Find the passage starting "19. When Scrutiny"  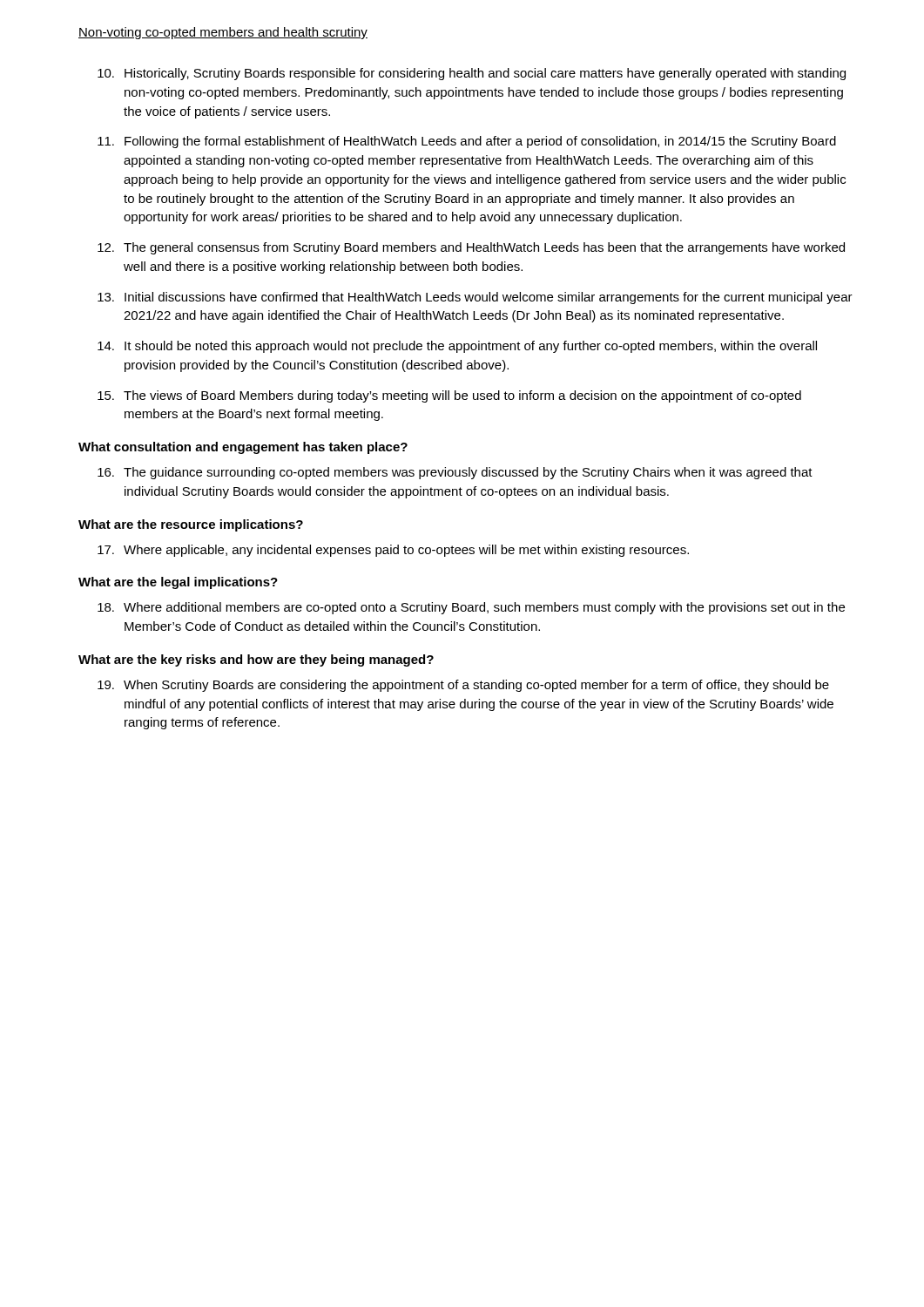click(469, 703)
